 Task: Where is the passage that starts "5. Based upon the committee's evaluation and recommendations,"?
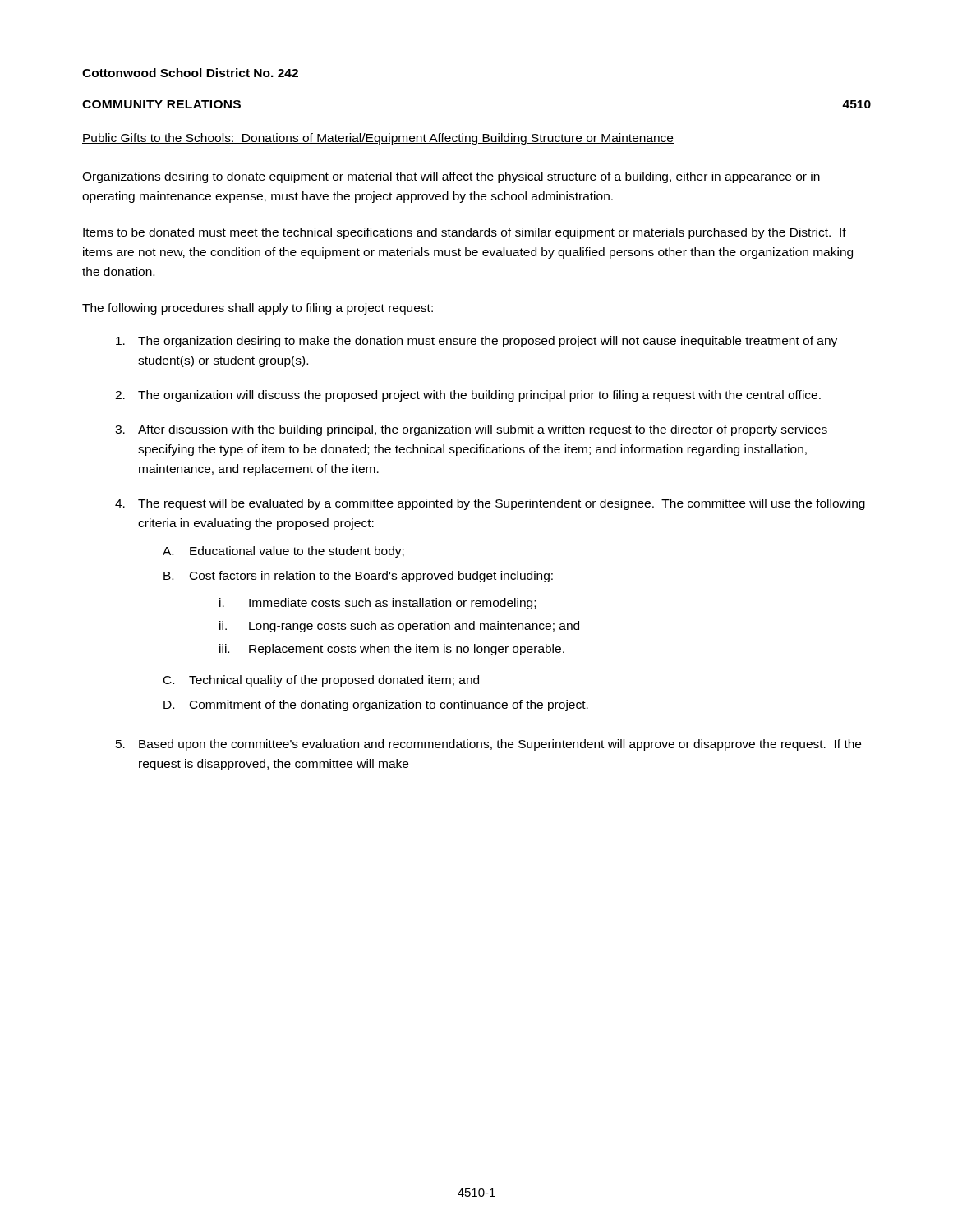pyautogui.click(x=493, y=754)
